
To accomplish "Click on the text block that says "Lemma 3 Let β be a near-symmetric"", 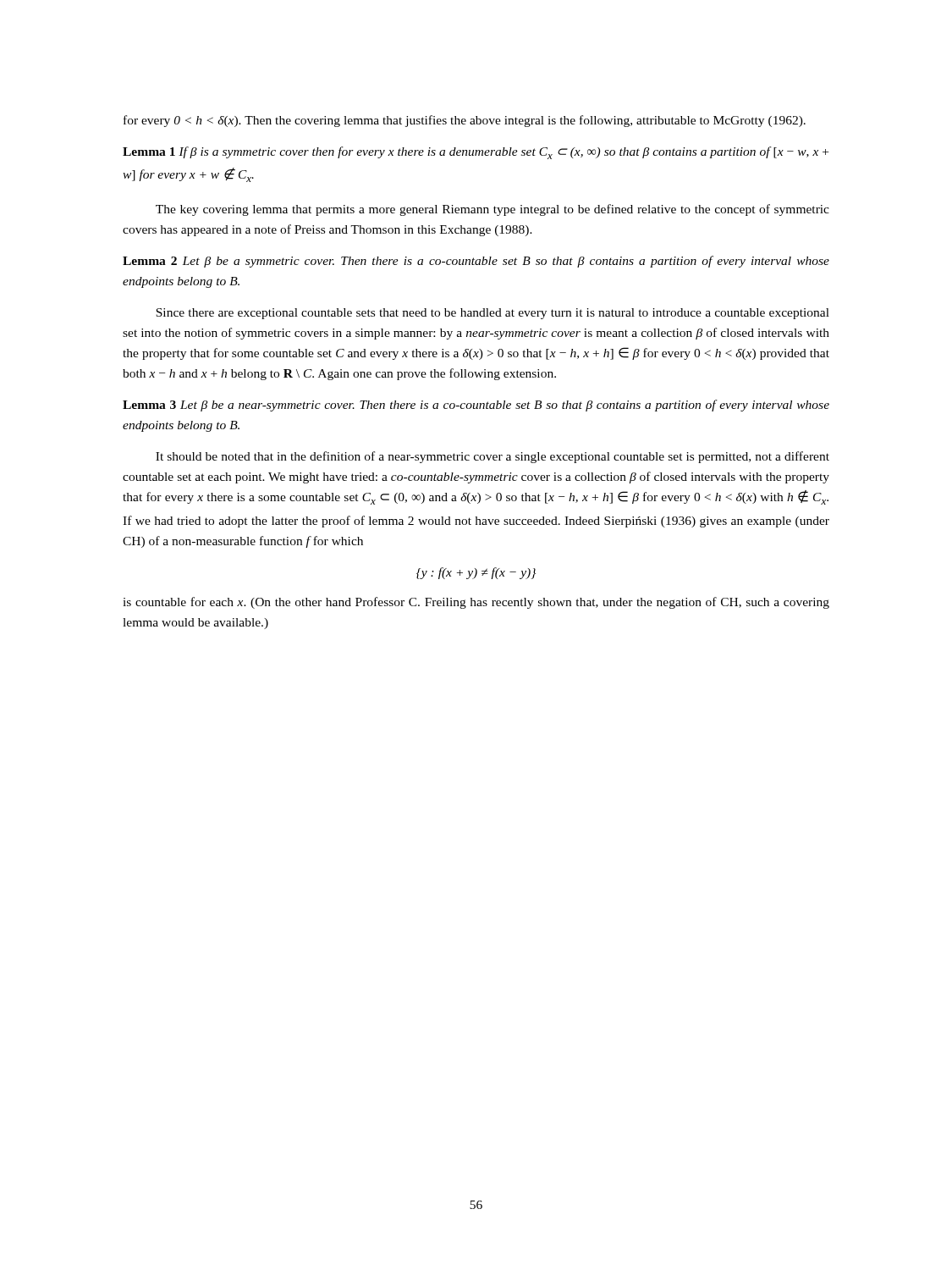I will [476, 415].
